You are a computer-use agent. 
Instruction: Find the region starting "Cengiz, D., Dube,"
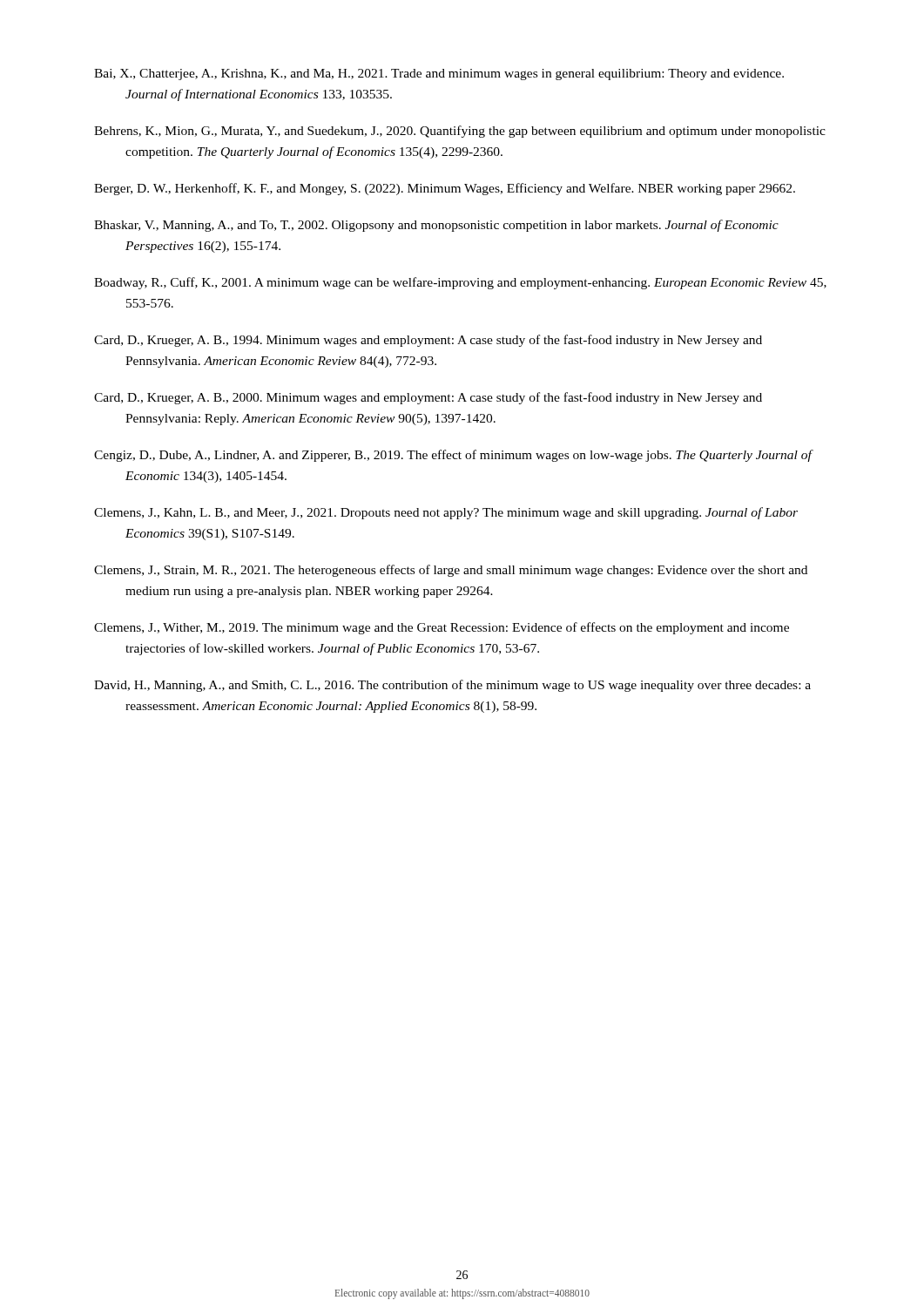[453, 465]
